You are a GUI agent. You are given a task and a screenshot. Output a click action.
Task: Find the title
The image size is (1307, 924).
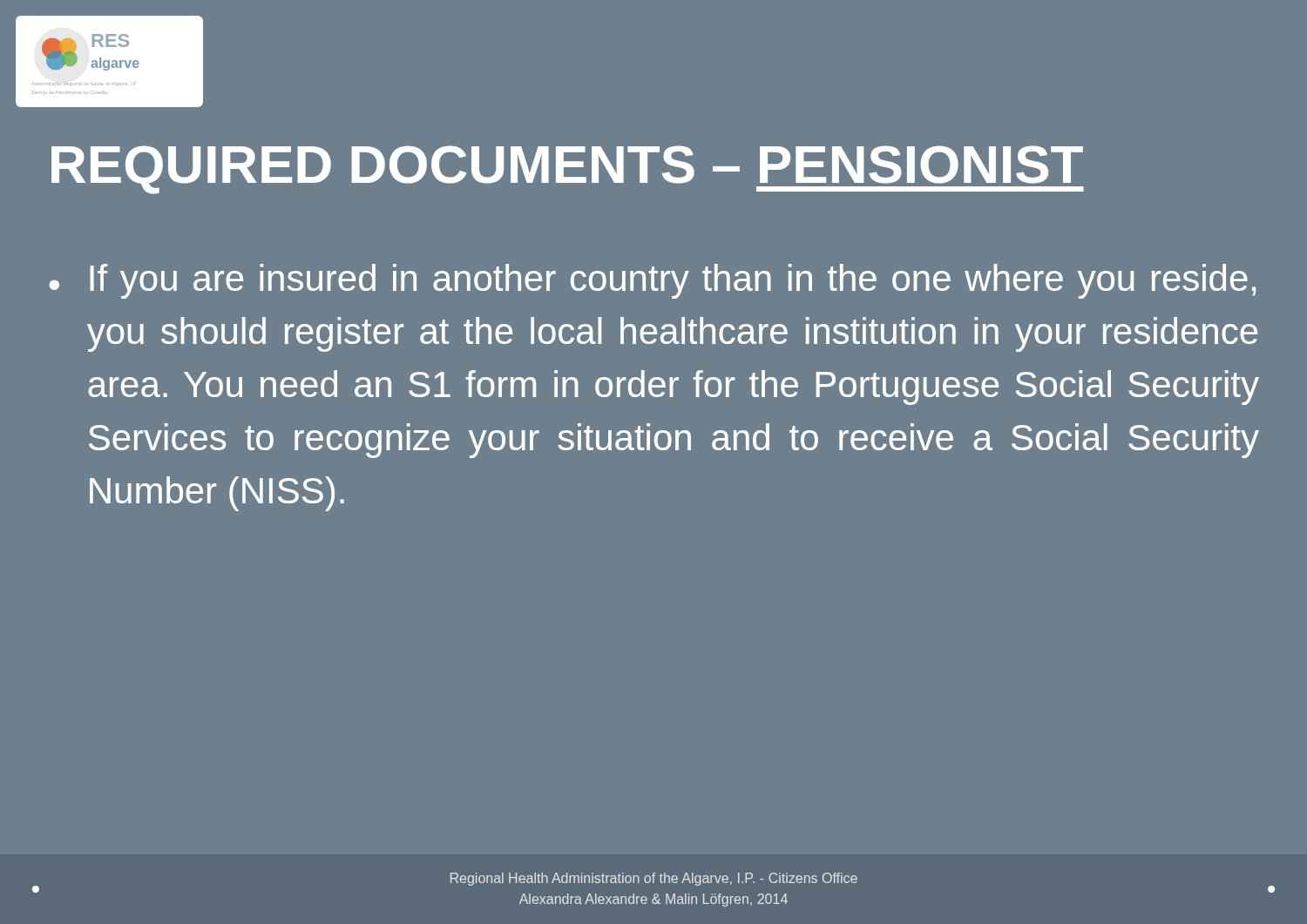[x=654, y=165]
